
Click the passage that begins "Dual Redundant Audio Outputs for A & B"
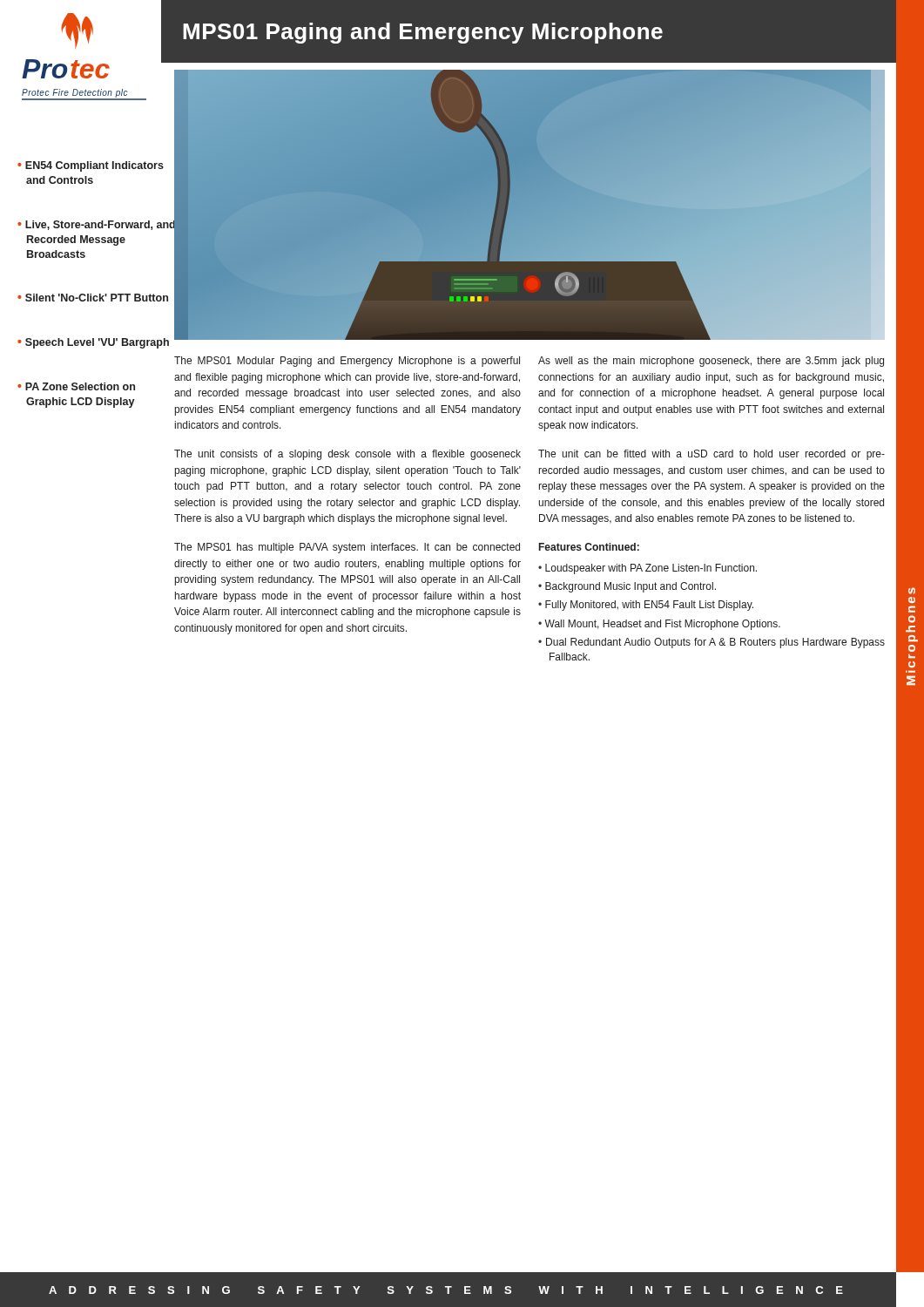click(x=715, y=650)
